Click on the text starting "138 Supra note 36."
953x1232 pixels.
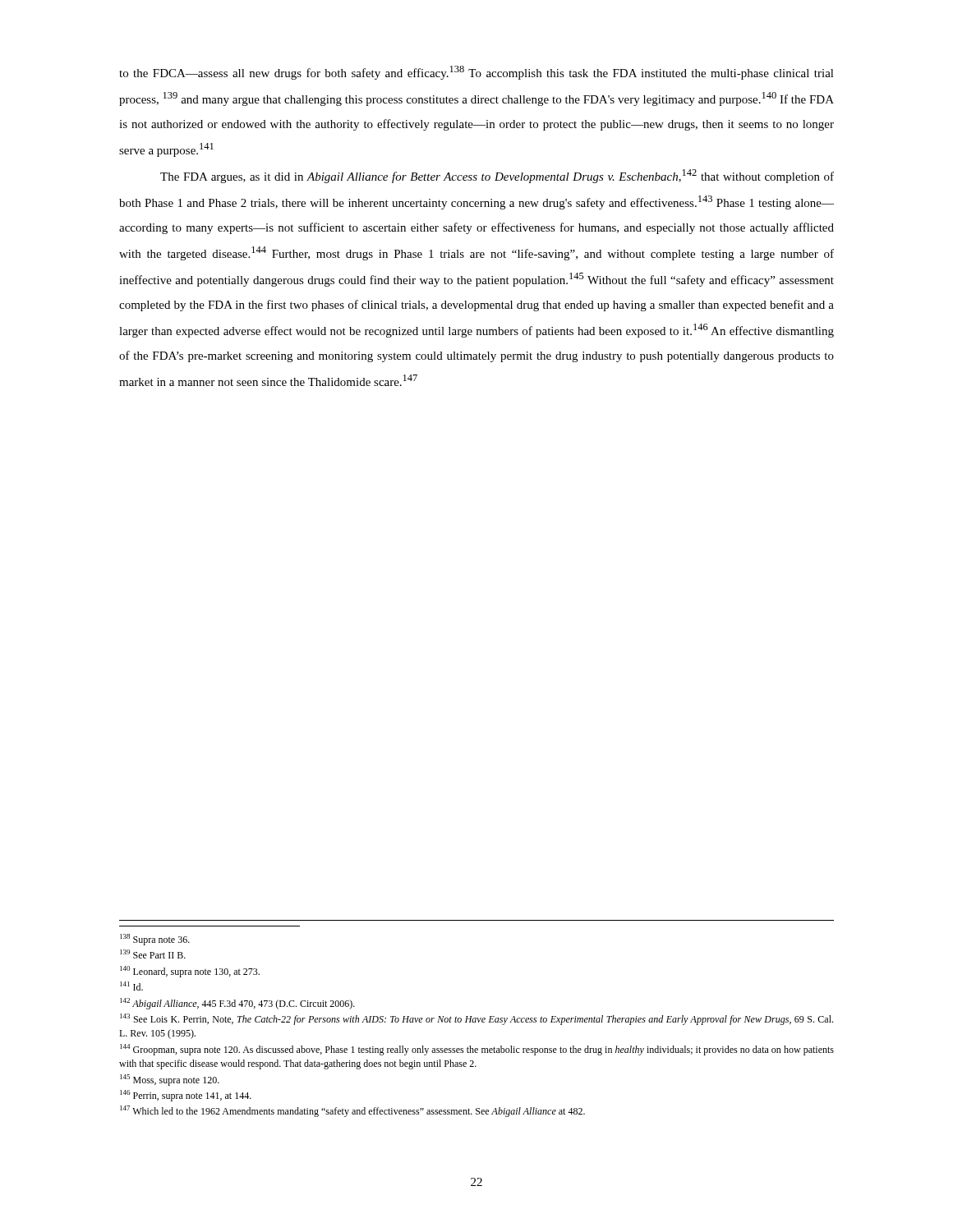pyautogui.click(x=155, y=939)
